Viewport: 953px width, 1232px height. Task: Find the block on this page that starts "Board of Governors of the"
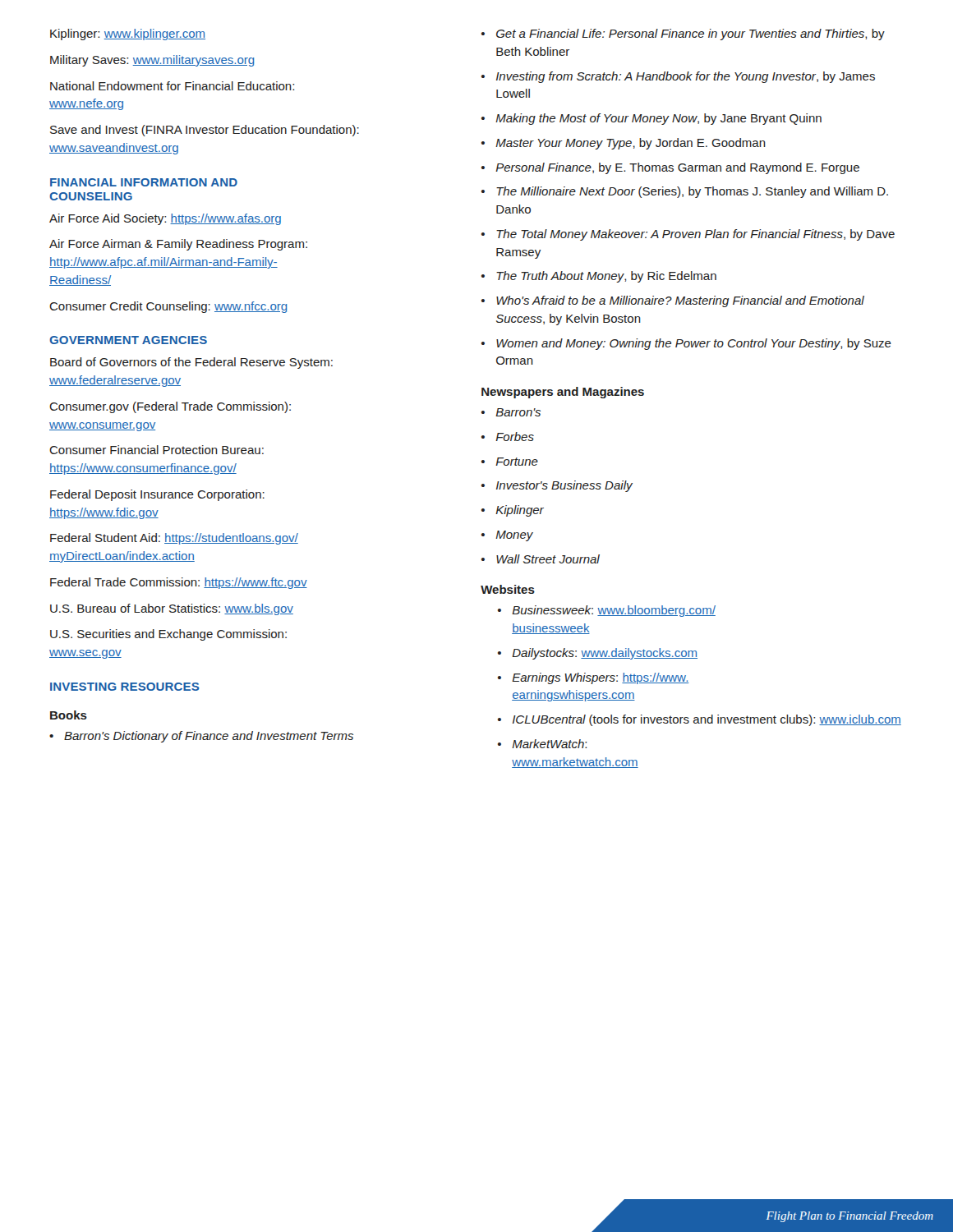(191, 371)
